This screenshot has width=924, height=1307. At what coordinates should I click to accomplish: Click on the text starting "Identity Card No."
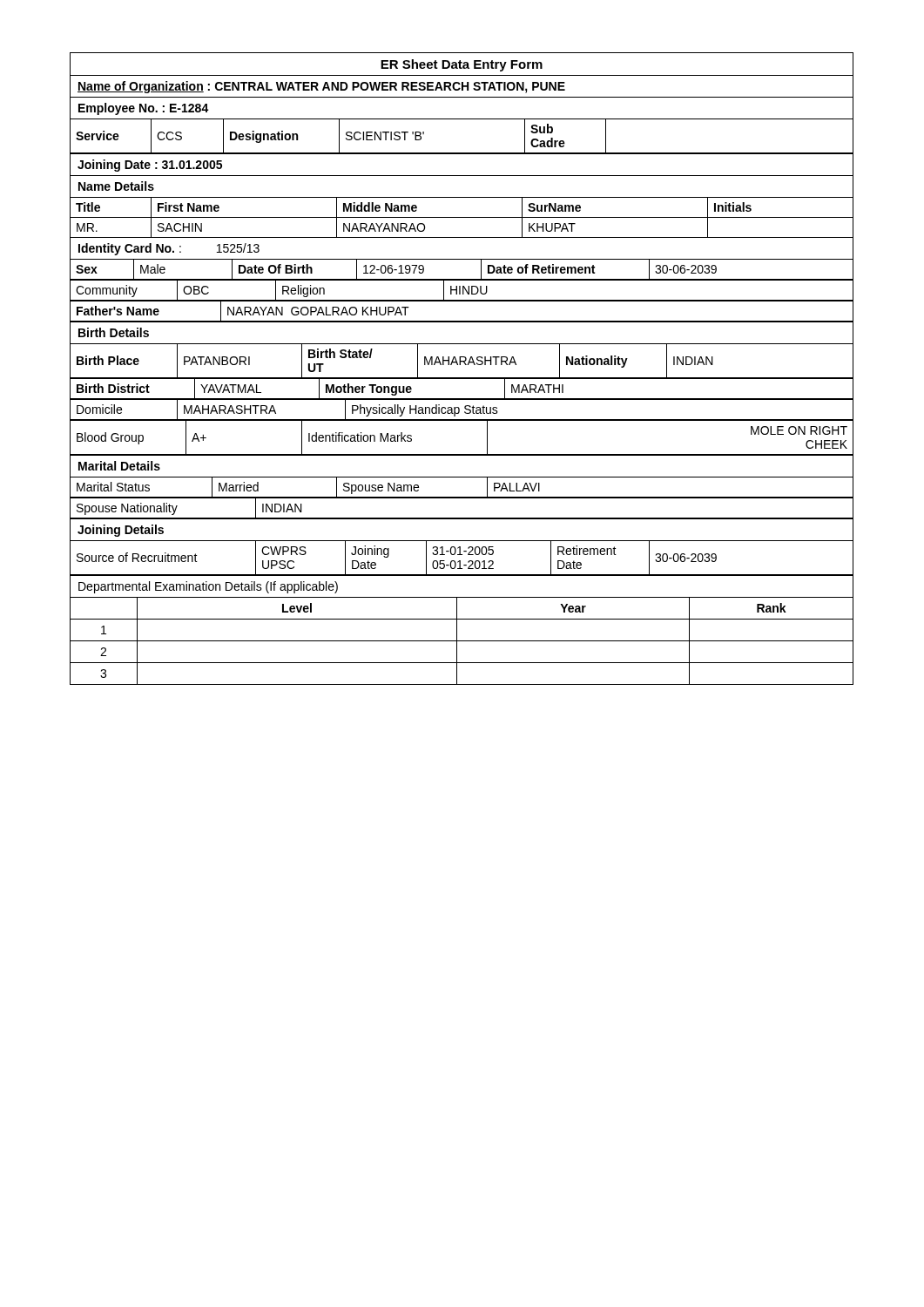(169, 248)
